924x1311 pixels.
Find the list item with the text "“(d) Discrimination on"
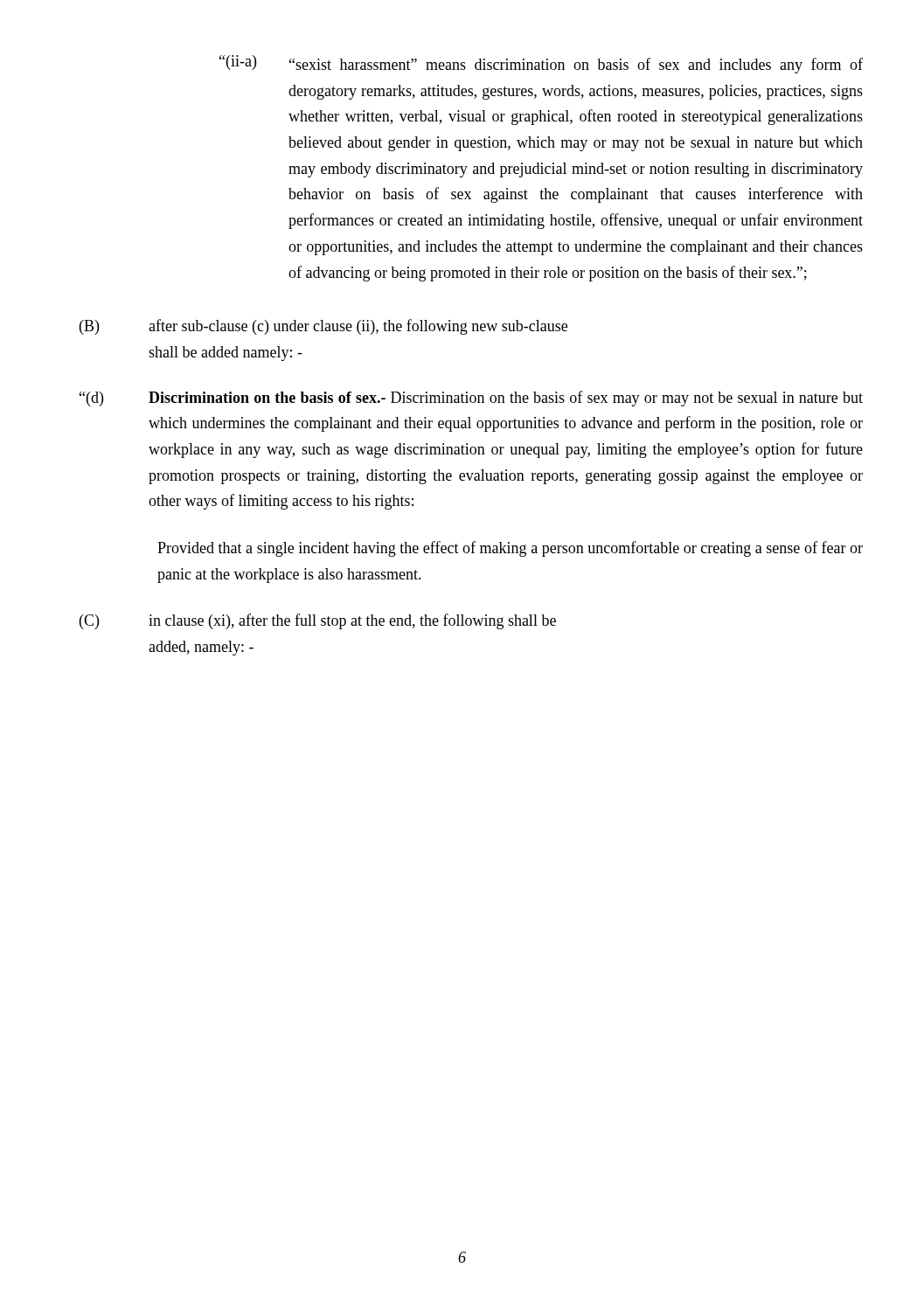coord(471,450)
